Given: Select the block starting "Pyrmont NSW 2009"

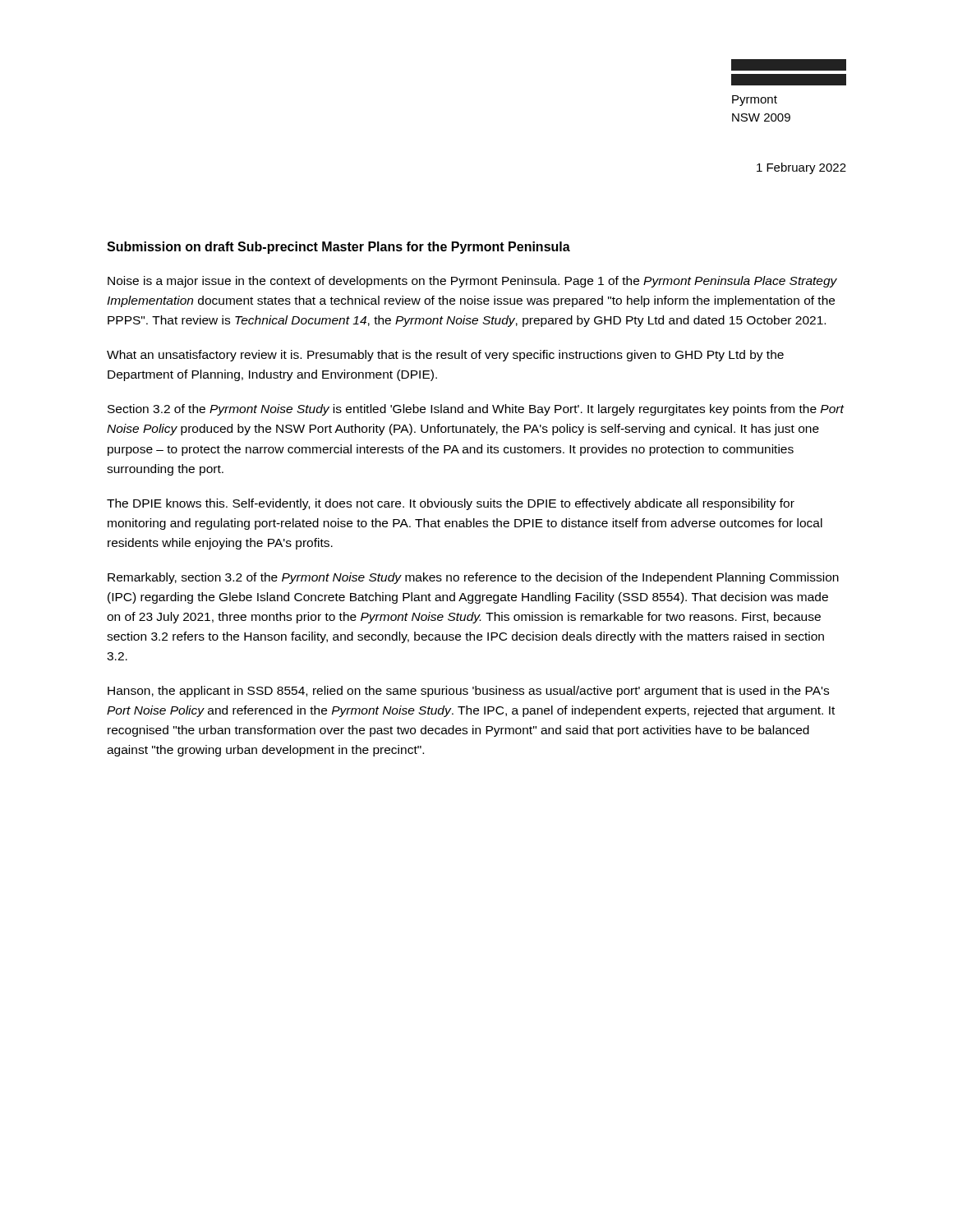Looking at the screenshot, I should pyautogui.click(x=761, y=108).
